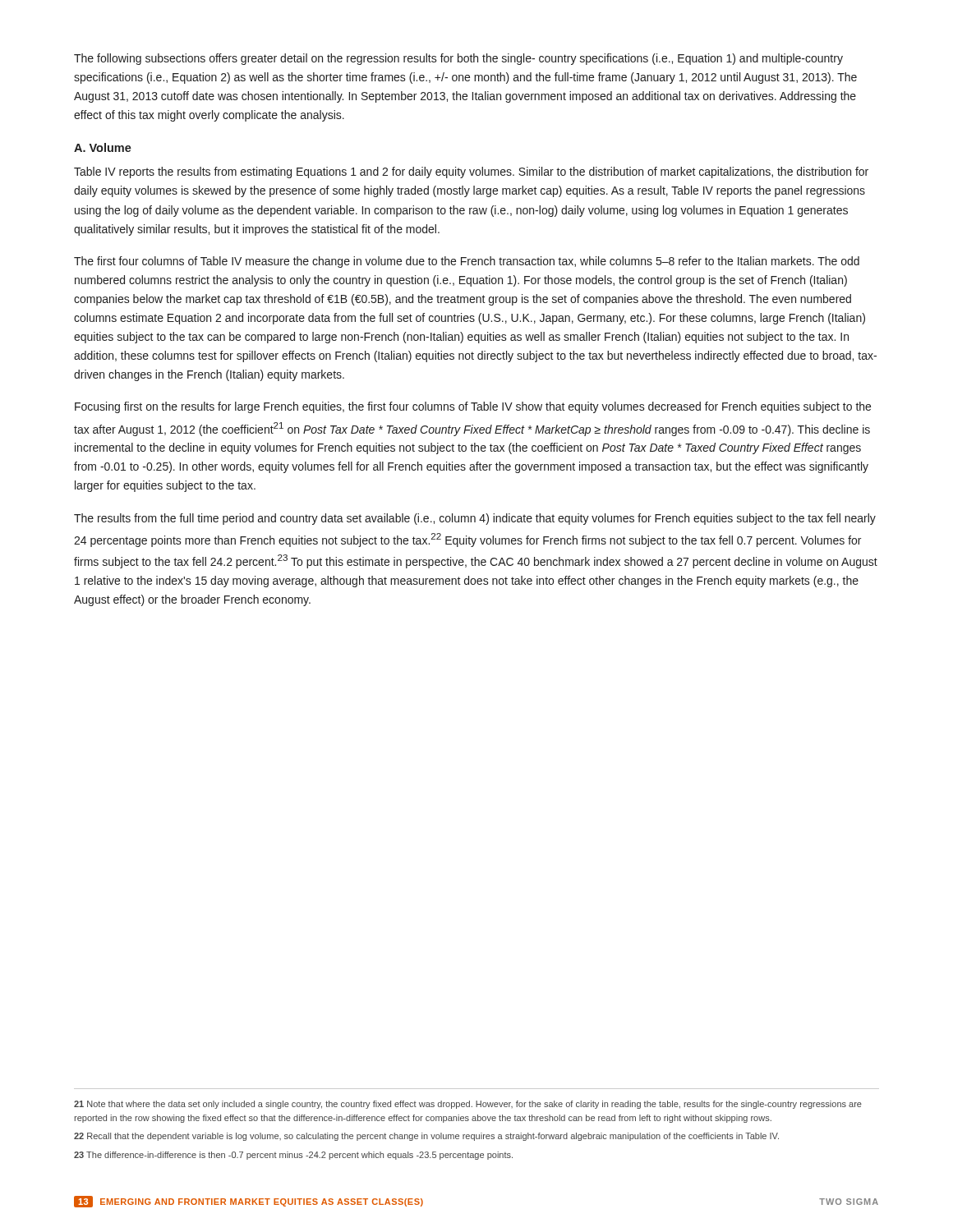Click on the text block that says "Focusing first on"
Image resolution: width=953 pixels, height=1232 pixels.
click(473, 446)
